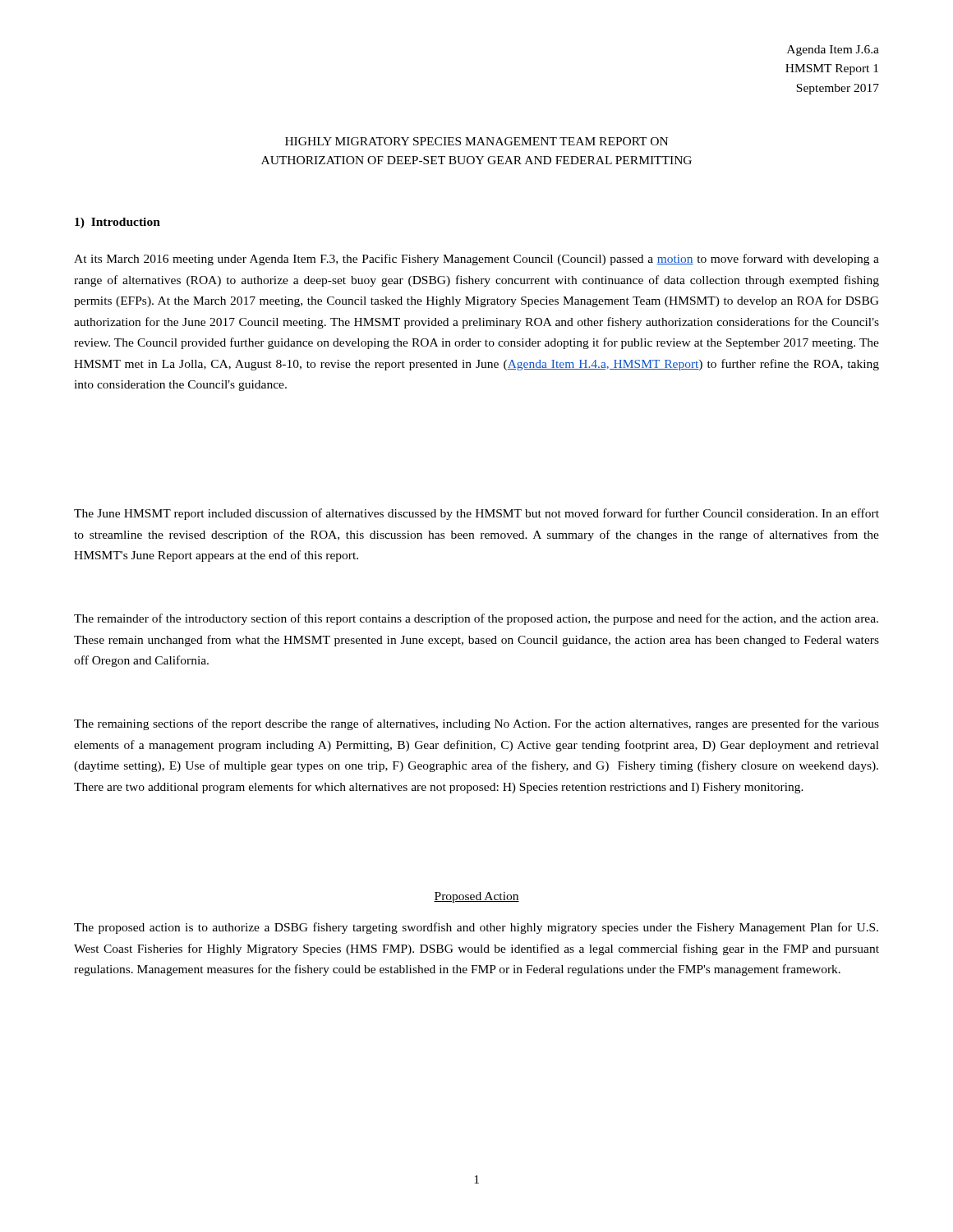Where is the passage that starts "The proposed action is to authorize"?
This screenshot has width=953, height=1232.
point(476,948)
